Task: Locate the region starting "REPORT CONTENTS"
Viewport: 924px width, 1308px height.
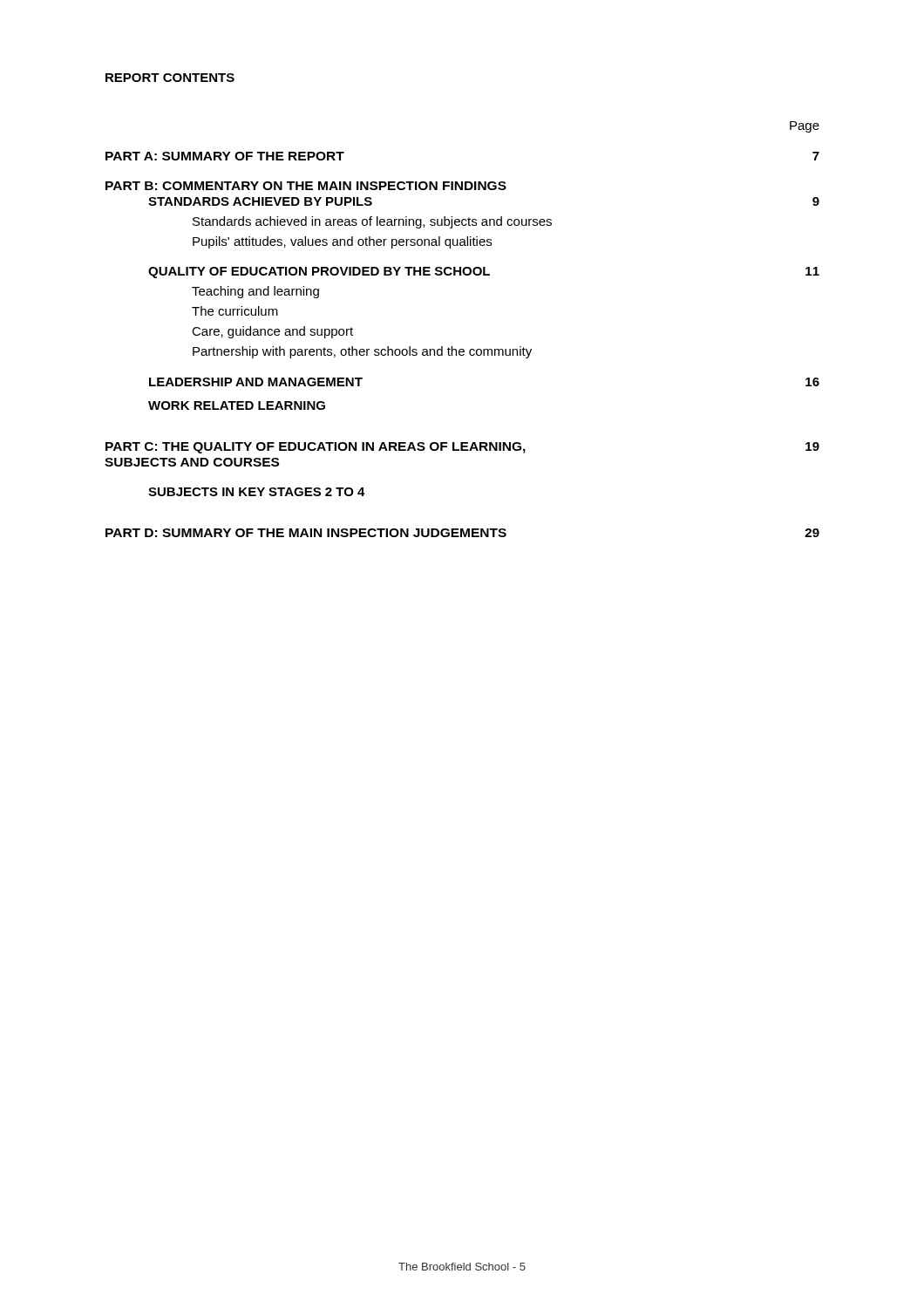Action: point(170,77)
